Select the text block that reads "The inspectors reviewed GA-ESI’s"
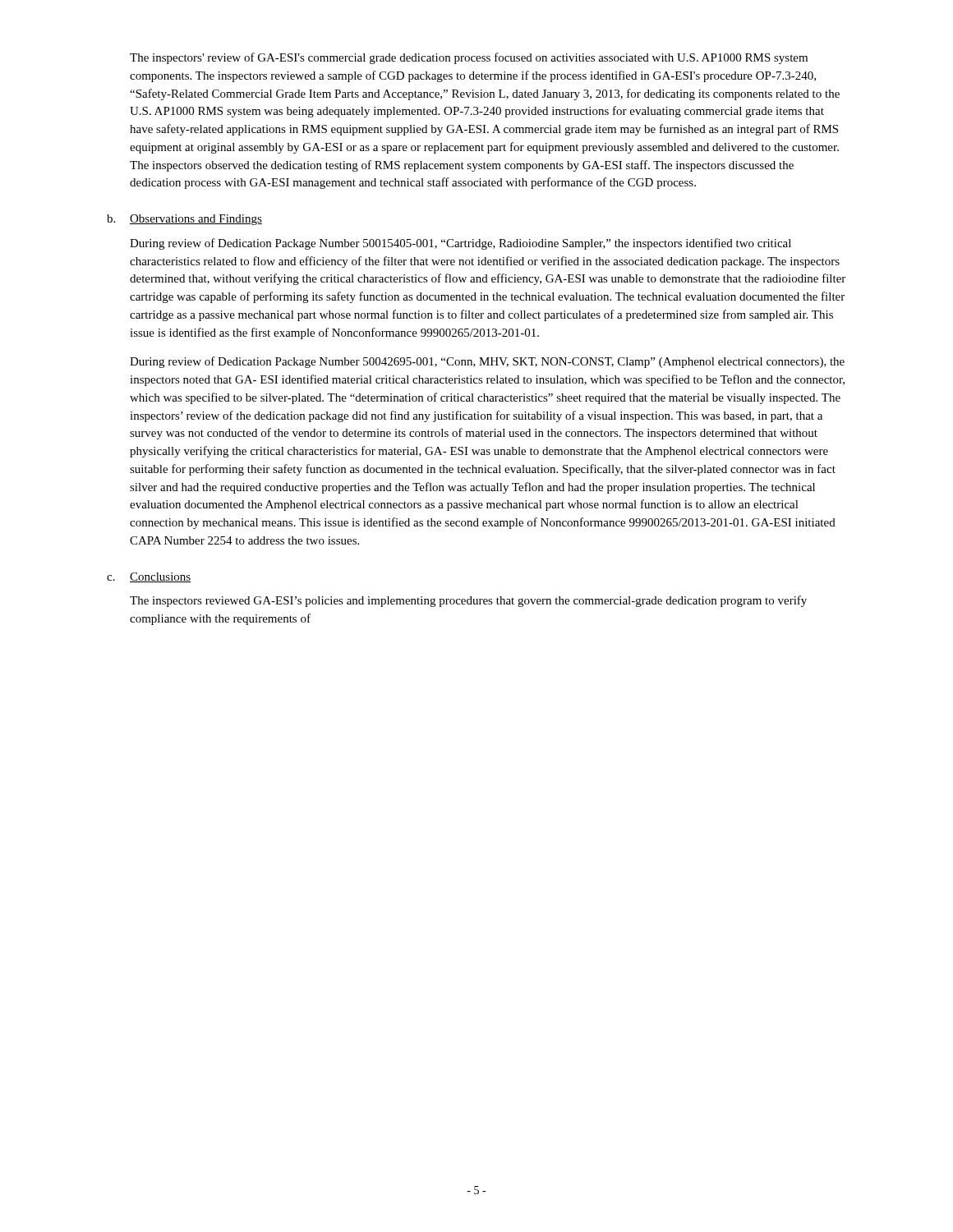This screenshot has height=1232, width=953. tap(468, 610)
